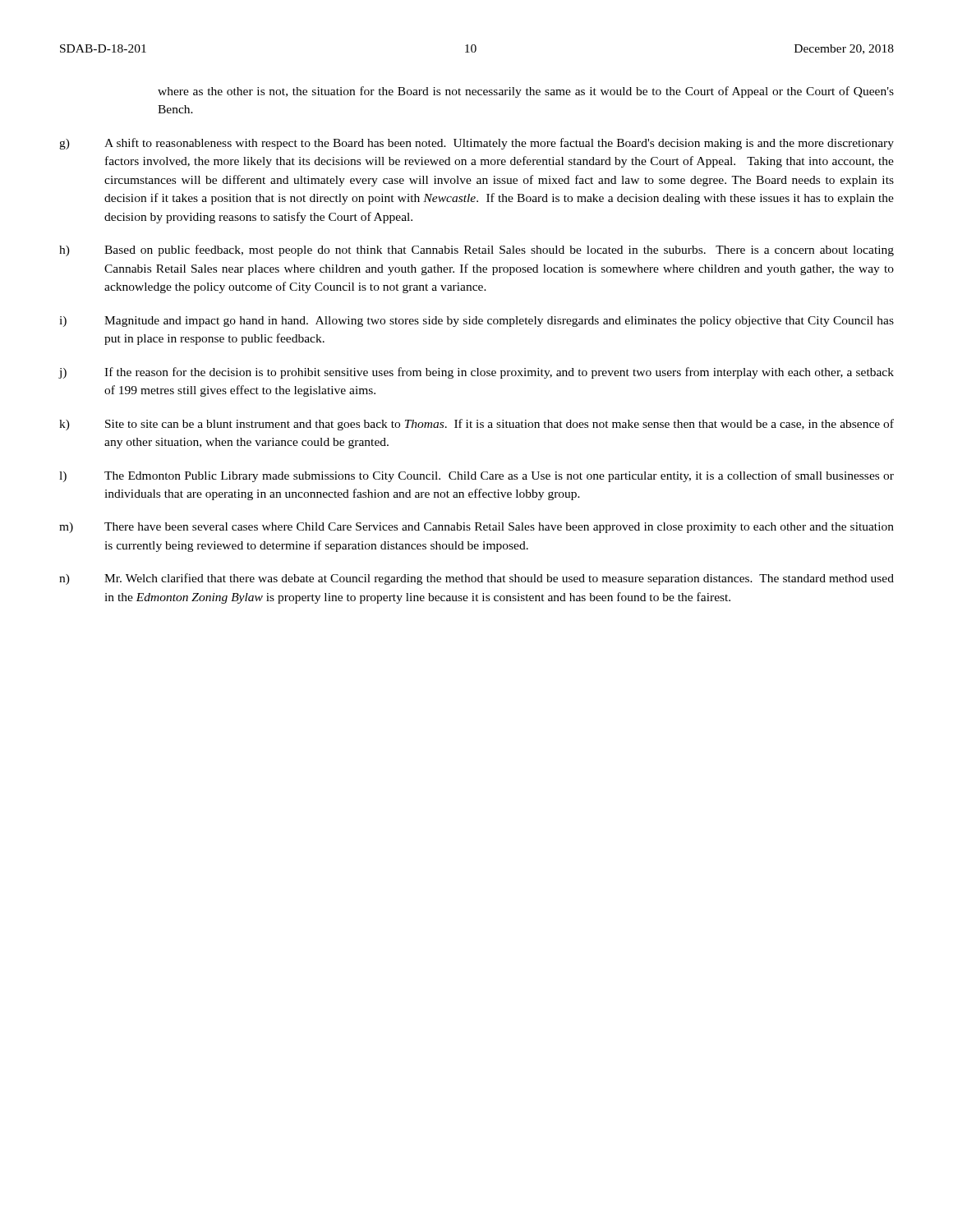Image resolution: width=953 pixels, height=1232 pixels.
Task: Find the text starting "where as the other is not, the situation"
Action: point(526,100)
